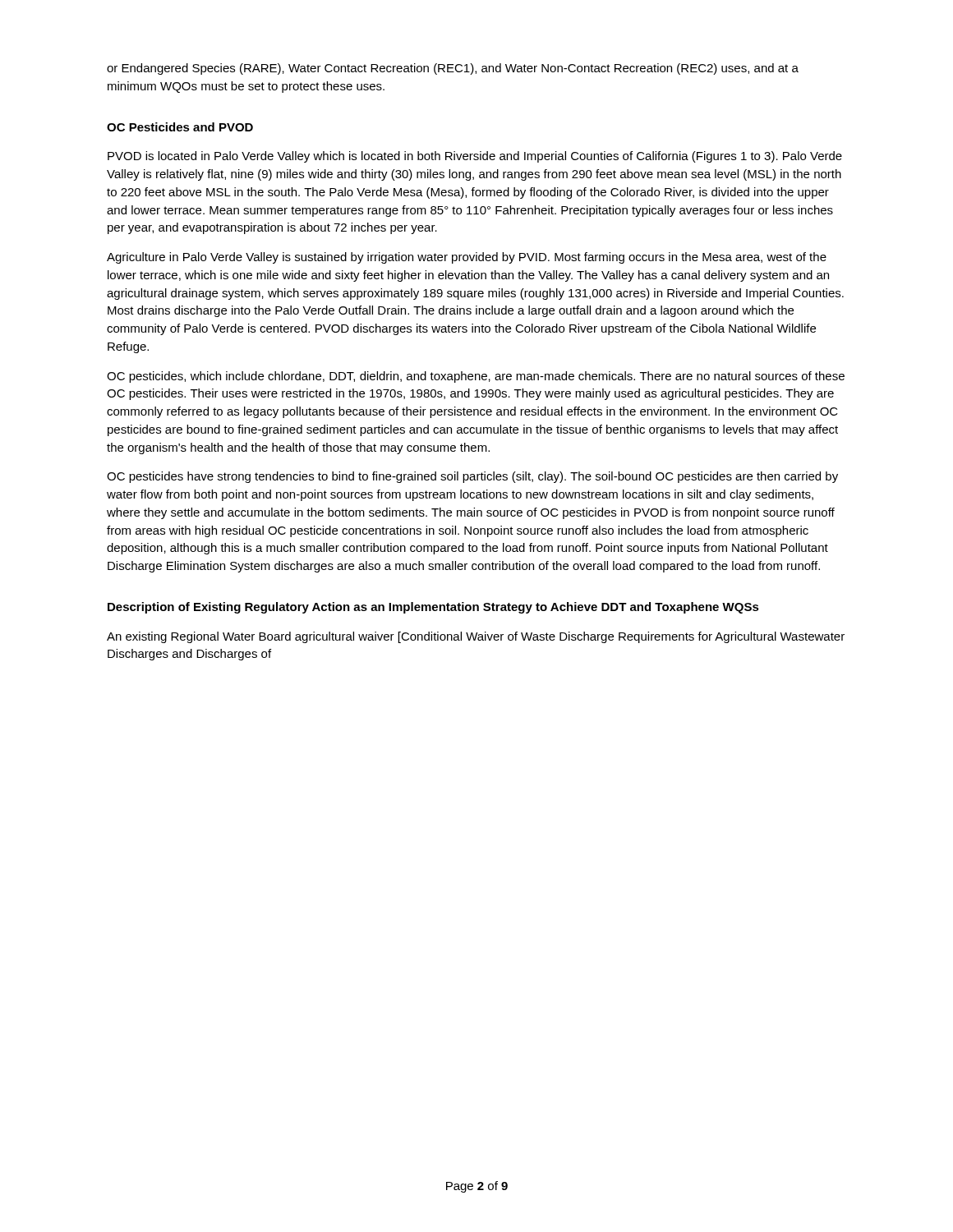Point to the block beginning "OC pesticides have strong tendencies"
Image resolution: width=953 pixels, height=1232 pixels.
(x=472, y=521)
